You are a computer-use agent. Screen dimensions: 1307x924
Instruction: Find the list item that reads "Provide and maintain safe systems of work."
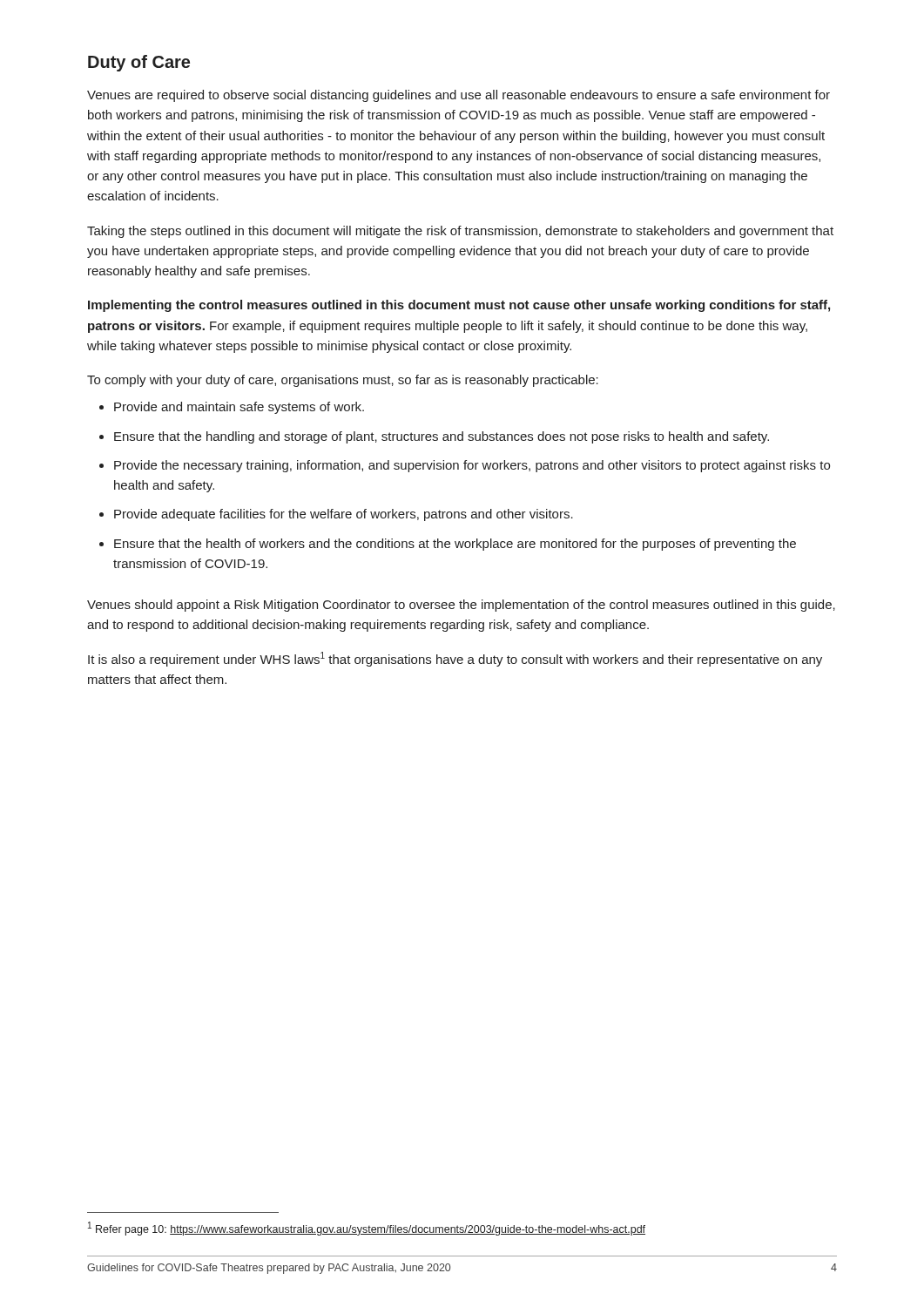click(x=232, y=408)
